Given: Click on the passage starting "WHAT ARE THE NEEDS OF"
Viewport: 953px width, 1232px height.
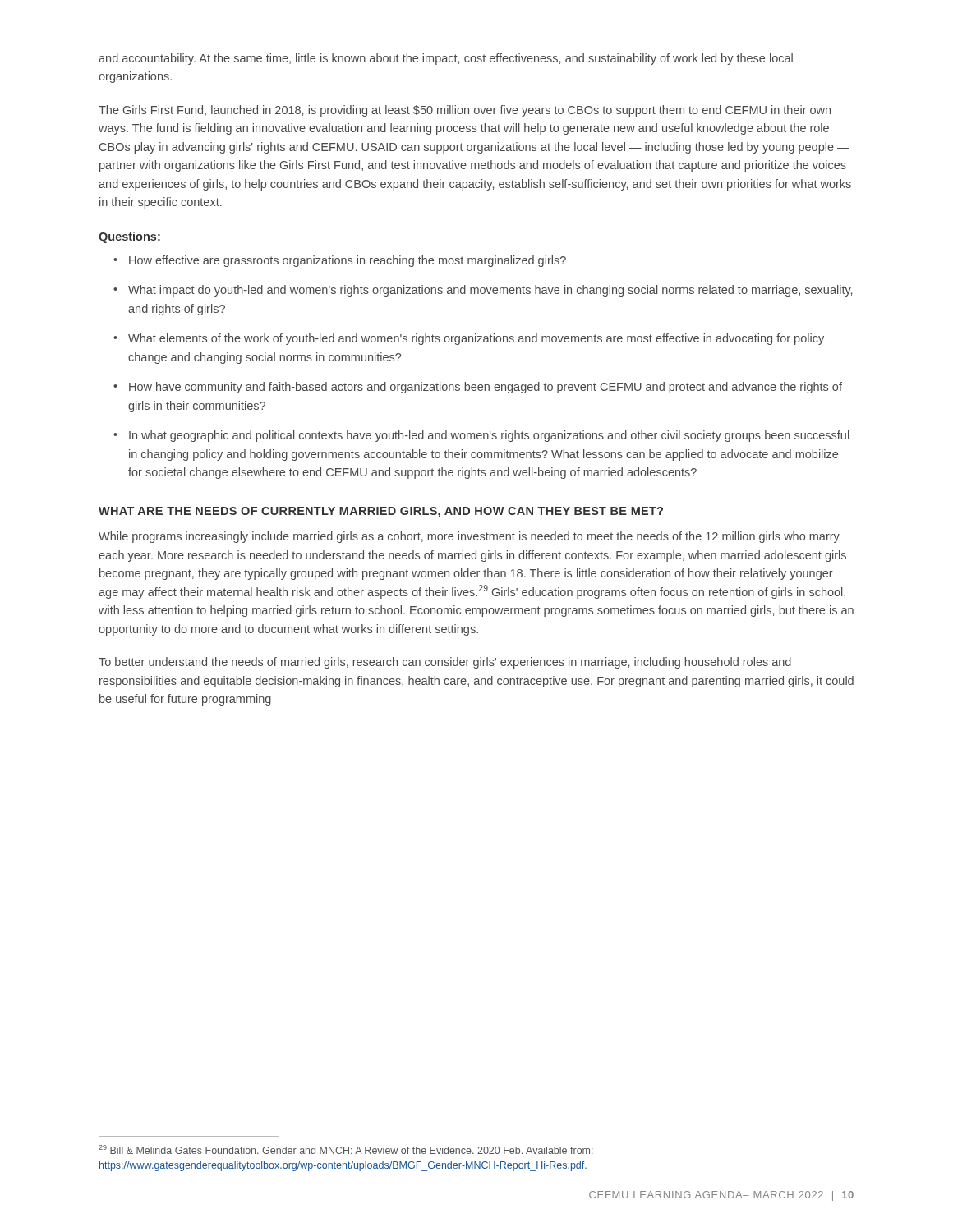Looking at the screenshot, I should click(x=381, y=511).
